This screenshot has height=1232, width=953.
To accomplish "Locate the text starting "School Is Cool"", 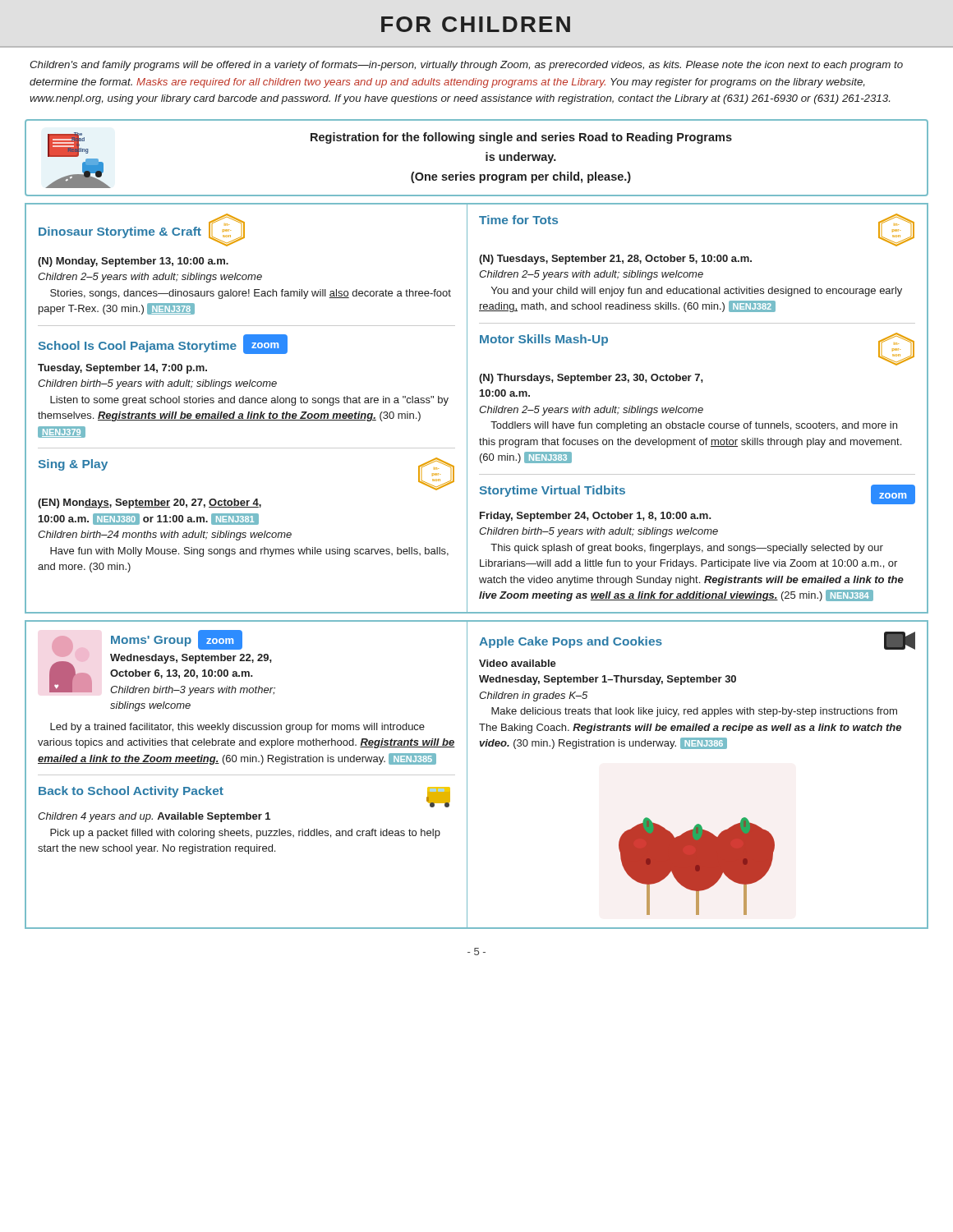I will pyautogui.click(x=163, y=346).
